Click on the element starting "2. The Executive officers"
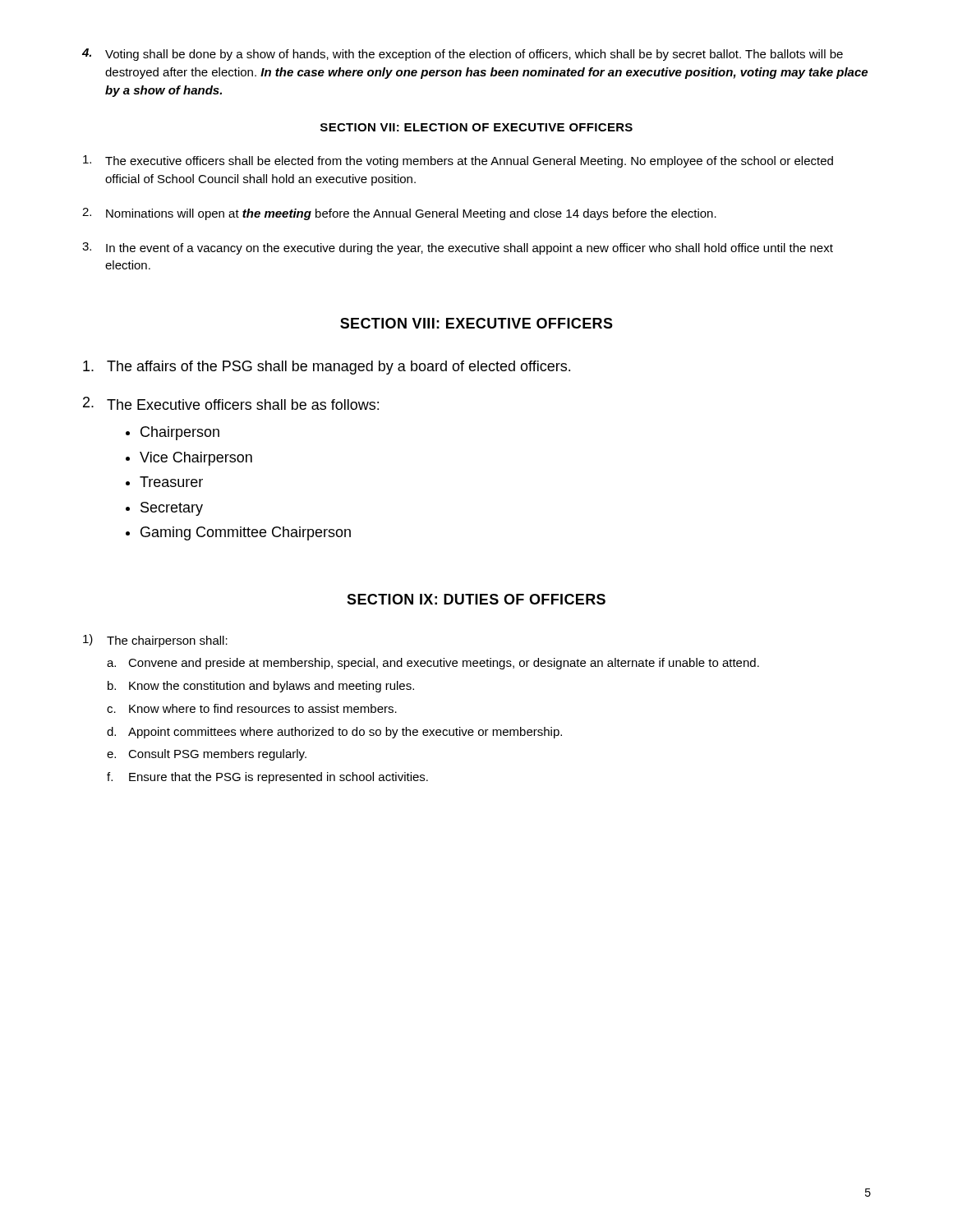 coord(231,403)
